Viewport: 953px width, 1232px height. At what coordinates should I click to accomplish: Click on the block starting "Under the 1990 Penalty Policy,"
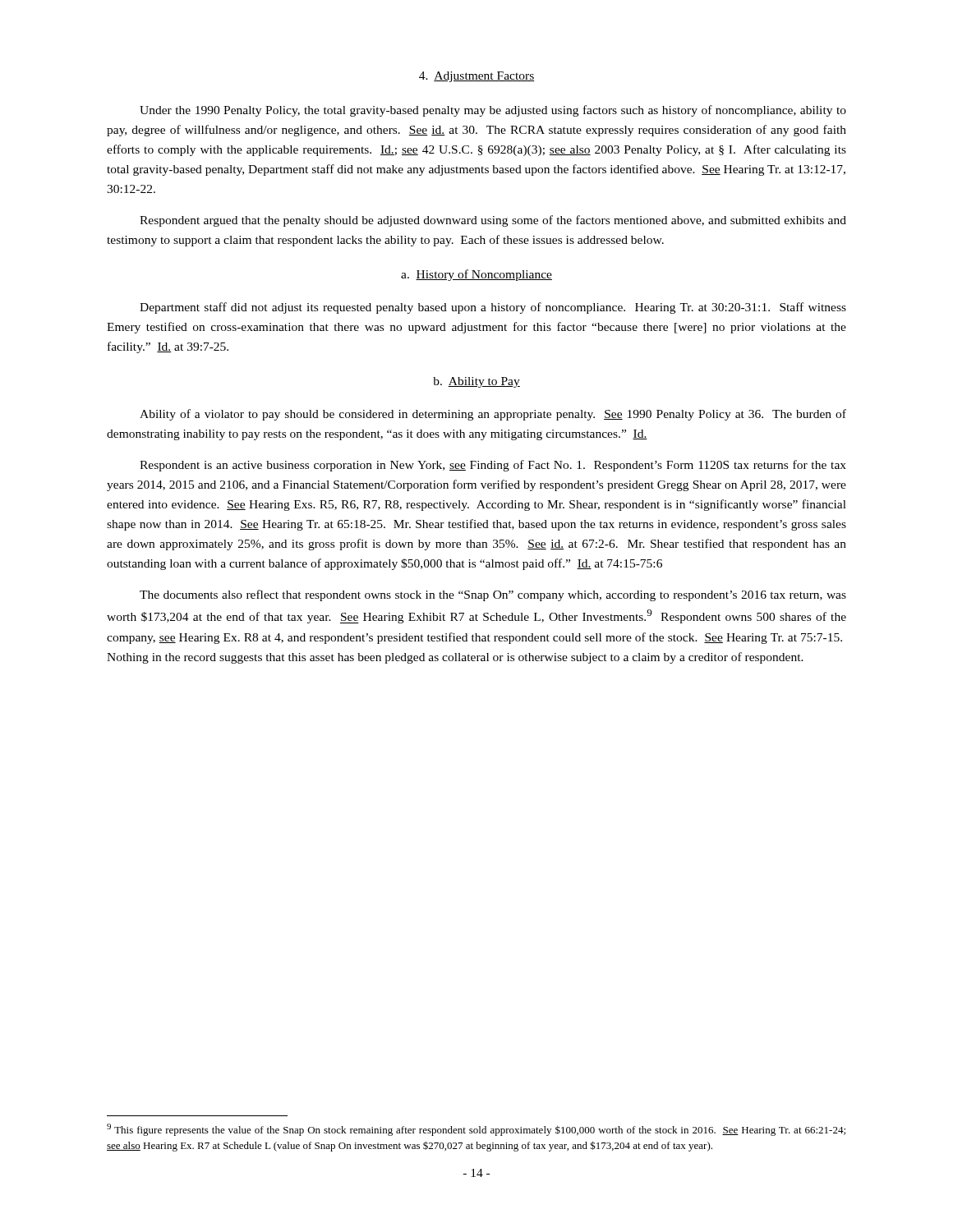(x=476, y=150)
